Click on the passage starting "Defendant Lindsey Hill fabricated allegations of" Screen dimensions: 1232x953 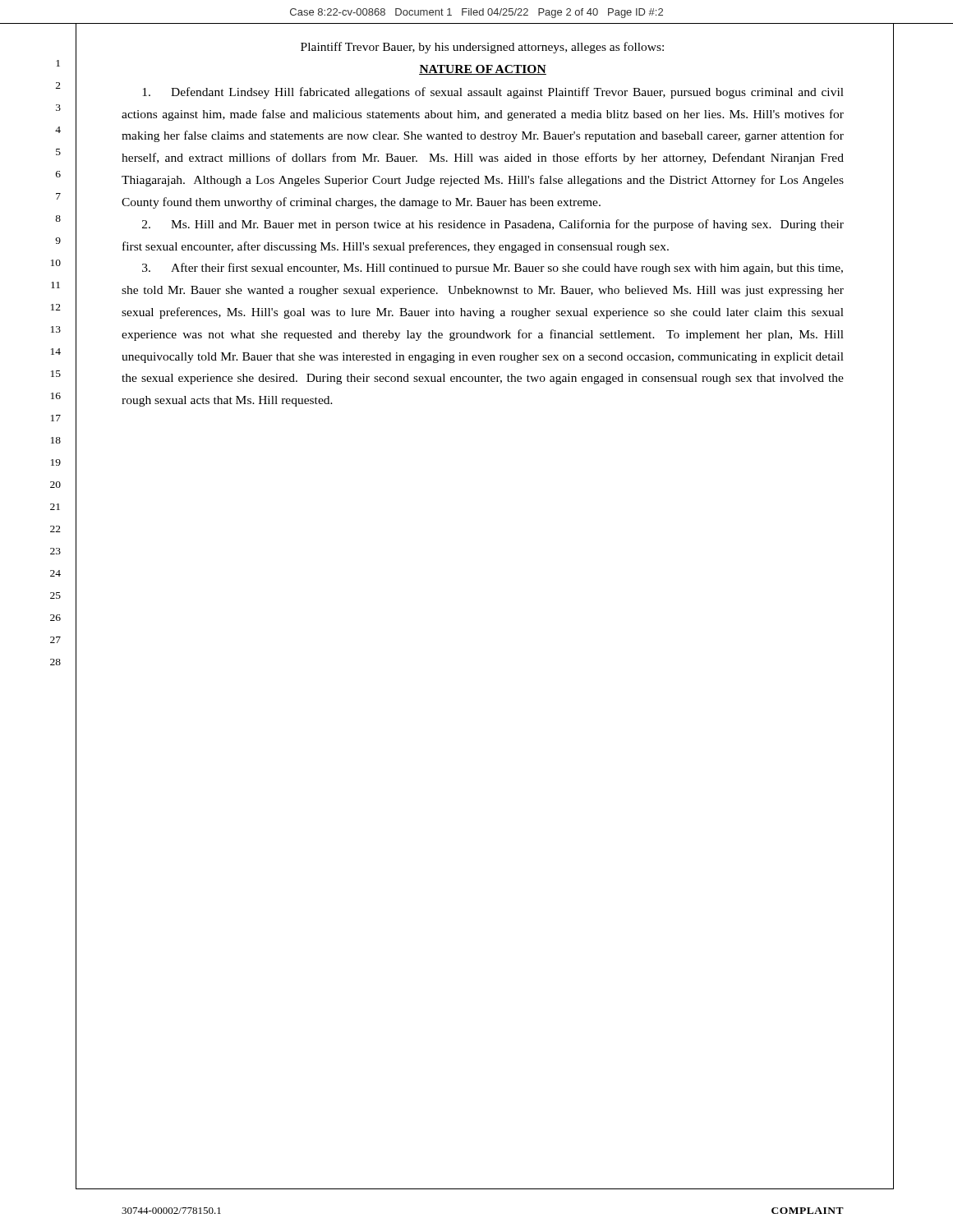(483, 145)
